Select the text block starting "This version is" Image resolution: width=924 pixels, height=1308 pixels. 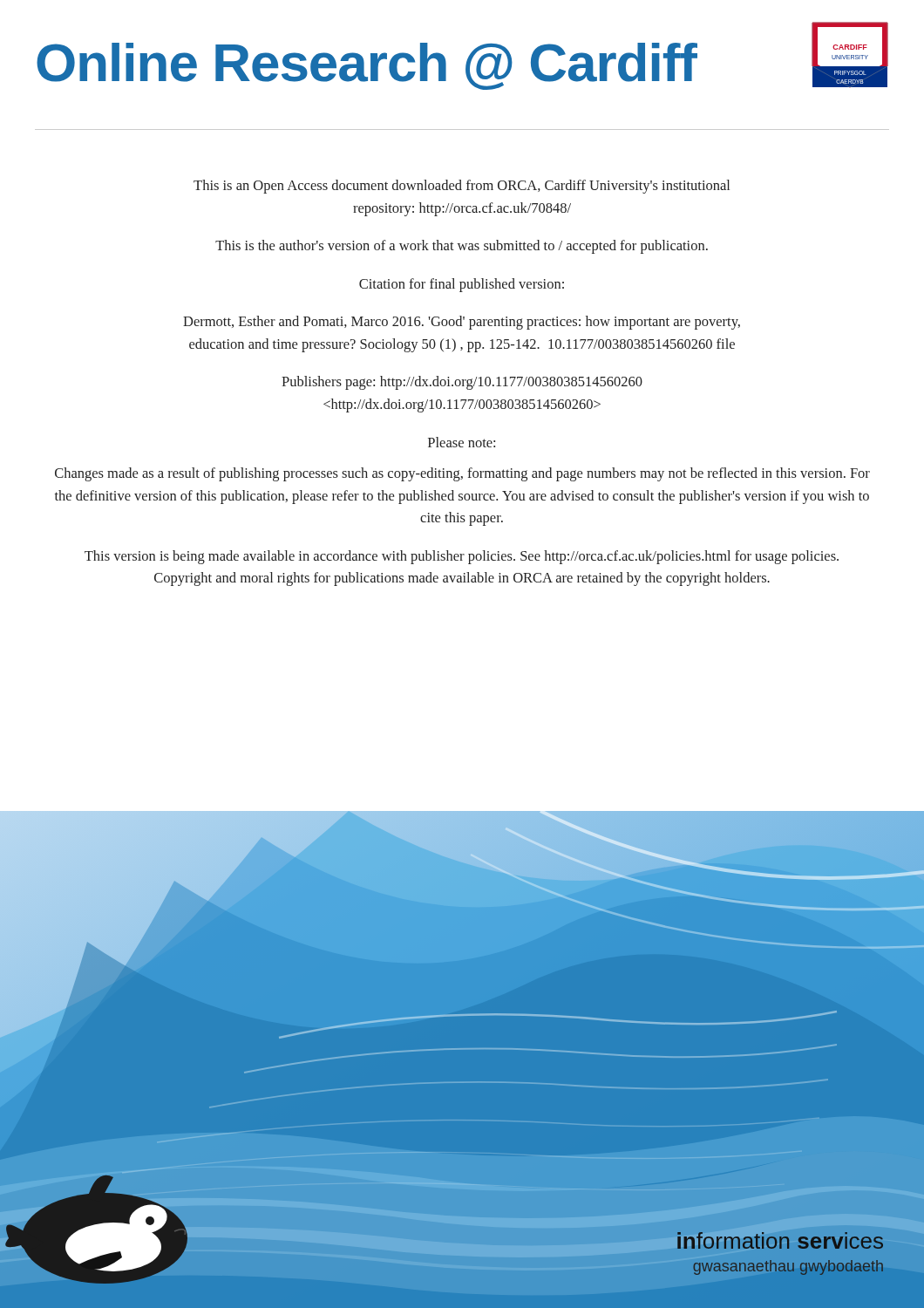coord(462,567)
